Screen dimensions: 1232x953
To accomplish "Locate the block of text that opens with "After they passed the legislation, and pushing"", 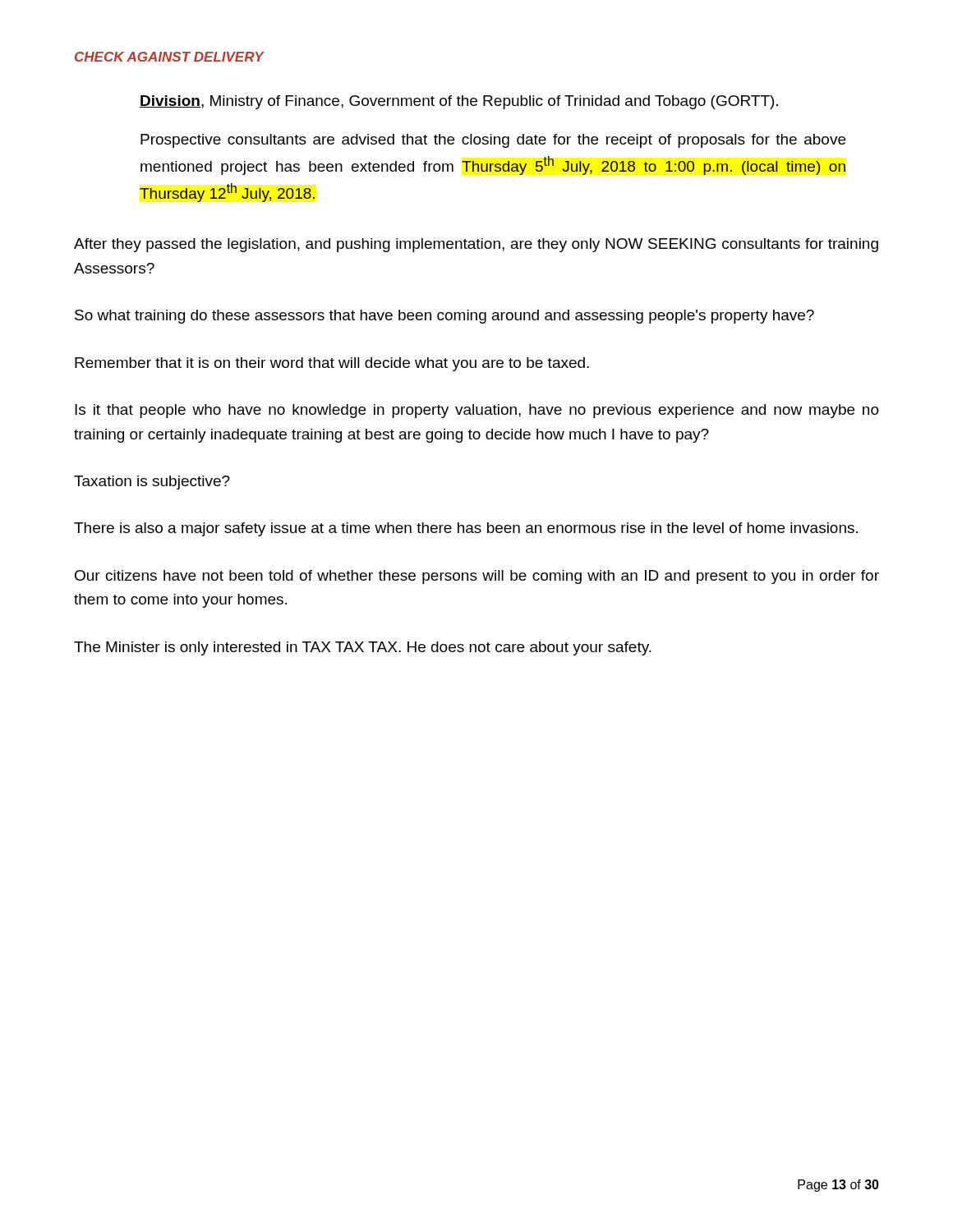I will click(476, 256).
